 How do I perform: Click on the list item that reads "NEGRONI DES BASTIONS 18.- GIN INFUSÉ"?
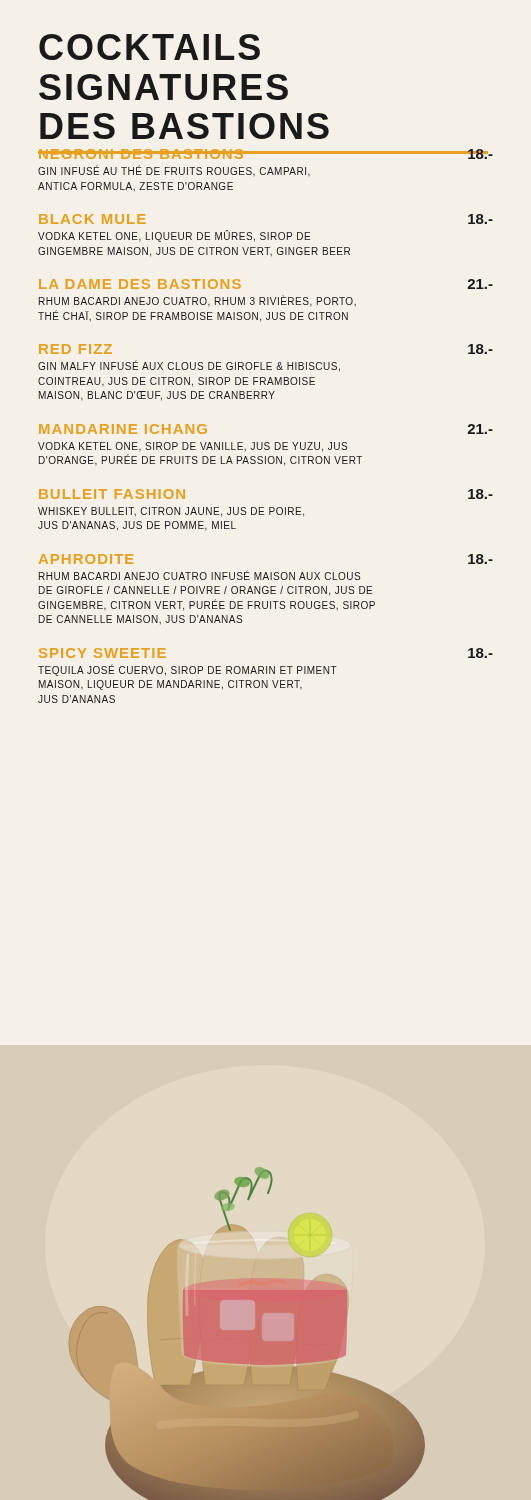[266, 170]
